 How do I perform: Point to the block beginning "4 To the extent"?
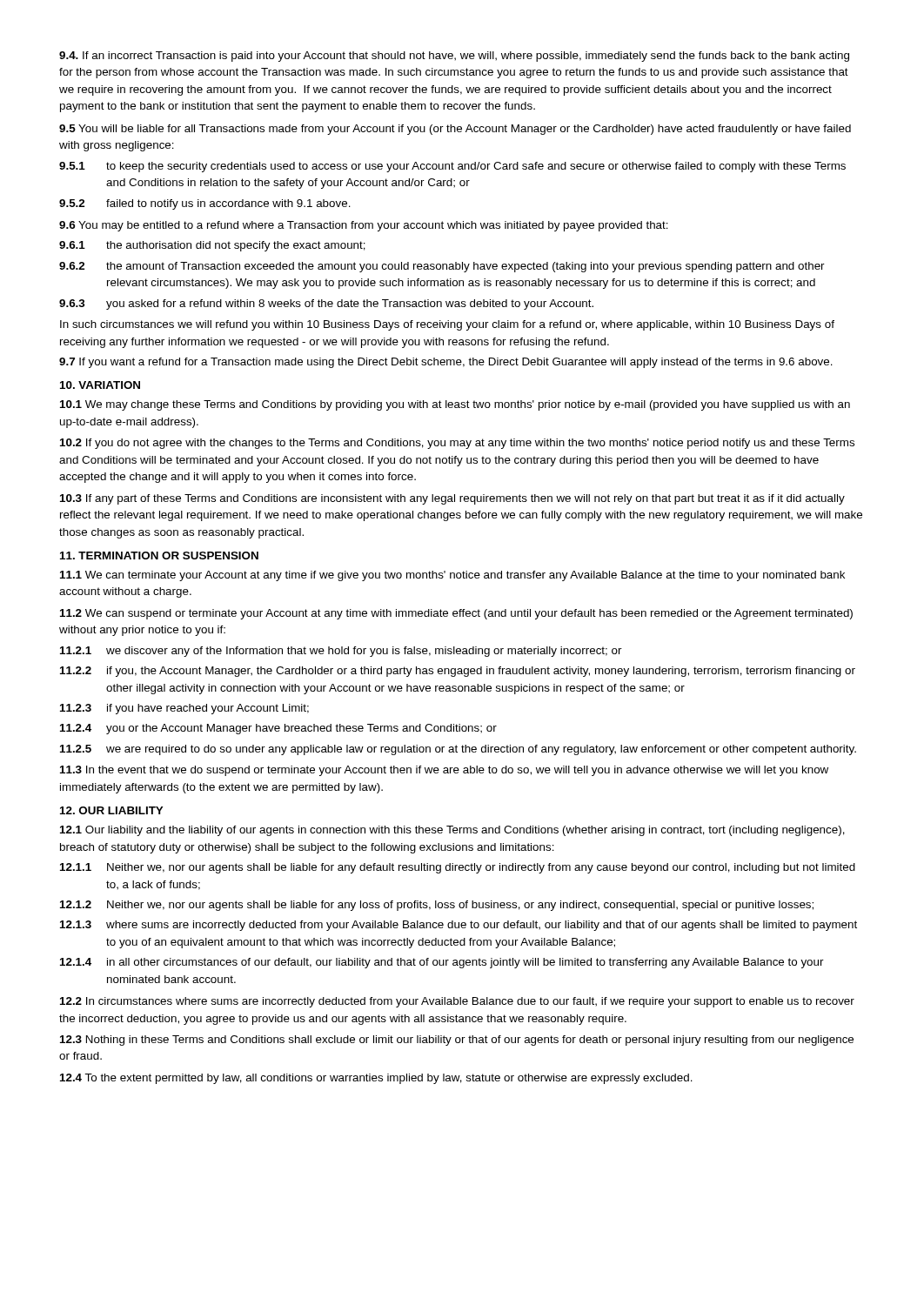click(x=376, y=1077)
